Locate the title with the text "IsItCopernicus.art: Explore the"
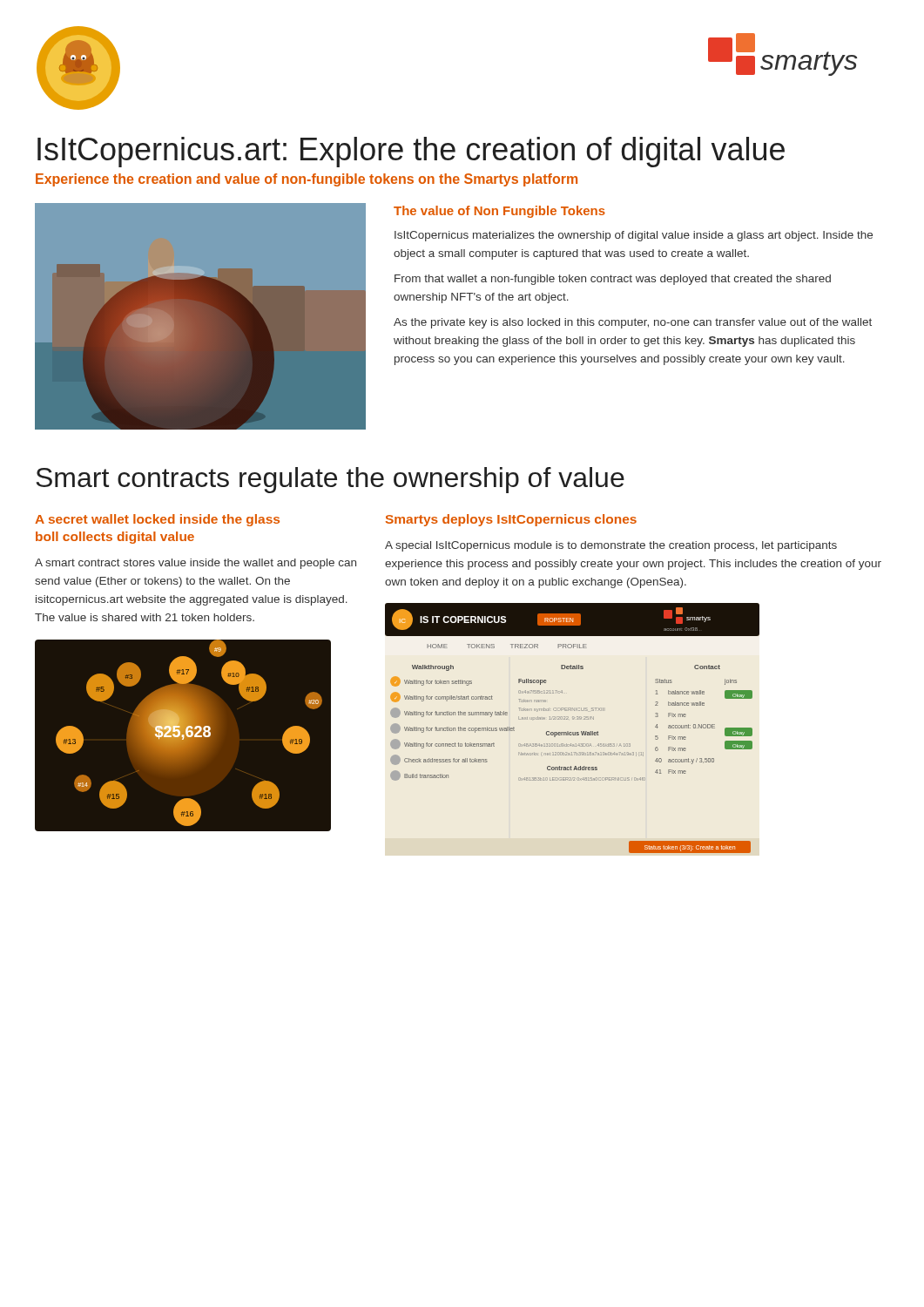The height and width of the screenshot is (1307, 924). (459, 150)
